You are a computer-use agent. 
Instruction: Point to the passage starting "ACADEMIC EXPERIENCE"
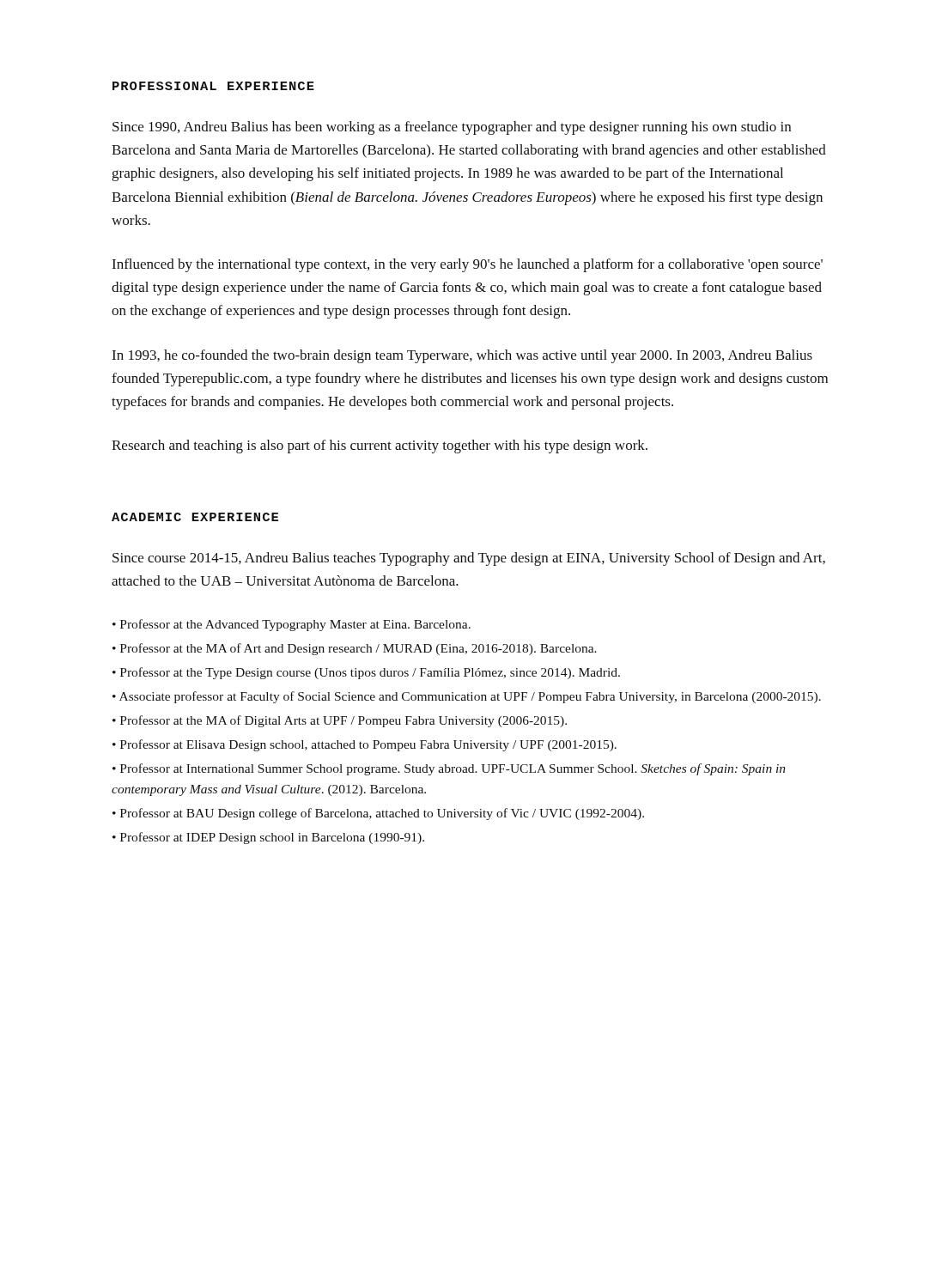pyautogui.click(x=196, y=518)
